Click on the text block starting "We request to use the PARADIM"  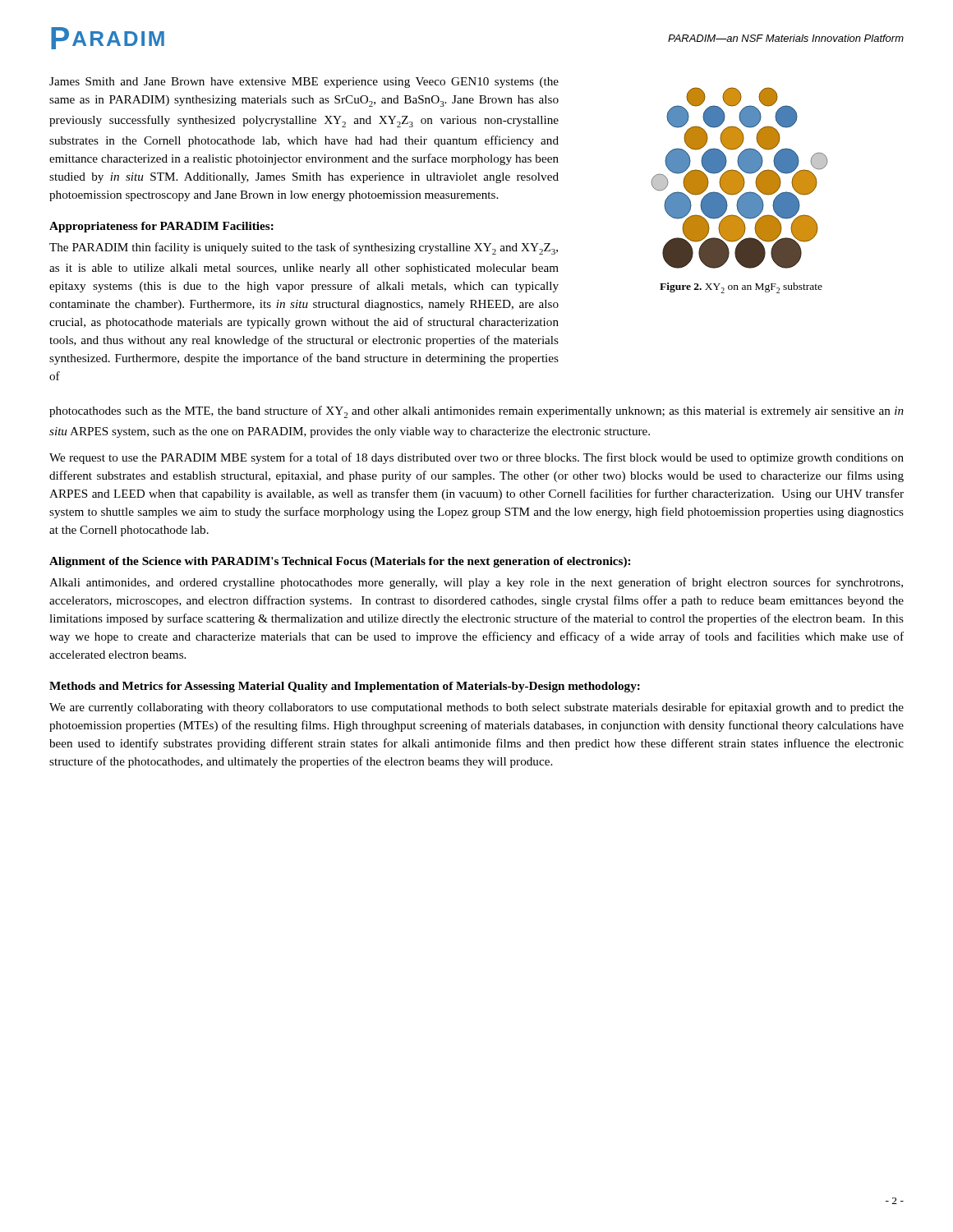476,493
